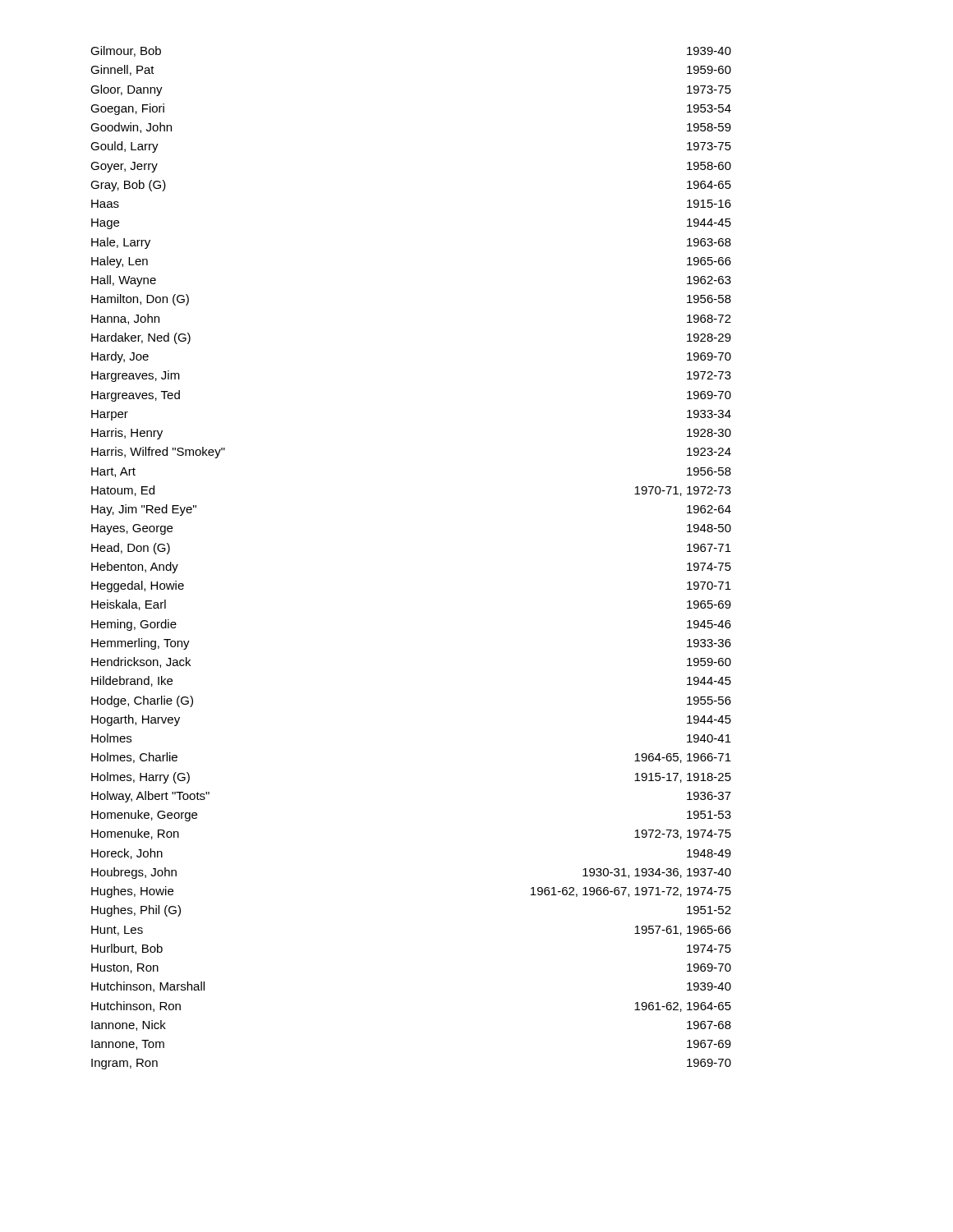Viewport: 953px width, 1232px height.
Task: Locate the list item with the text "Hargreaves, Jim1972-73"
Action: [x=140, y=376]
